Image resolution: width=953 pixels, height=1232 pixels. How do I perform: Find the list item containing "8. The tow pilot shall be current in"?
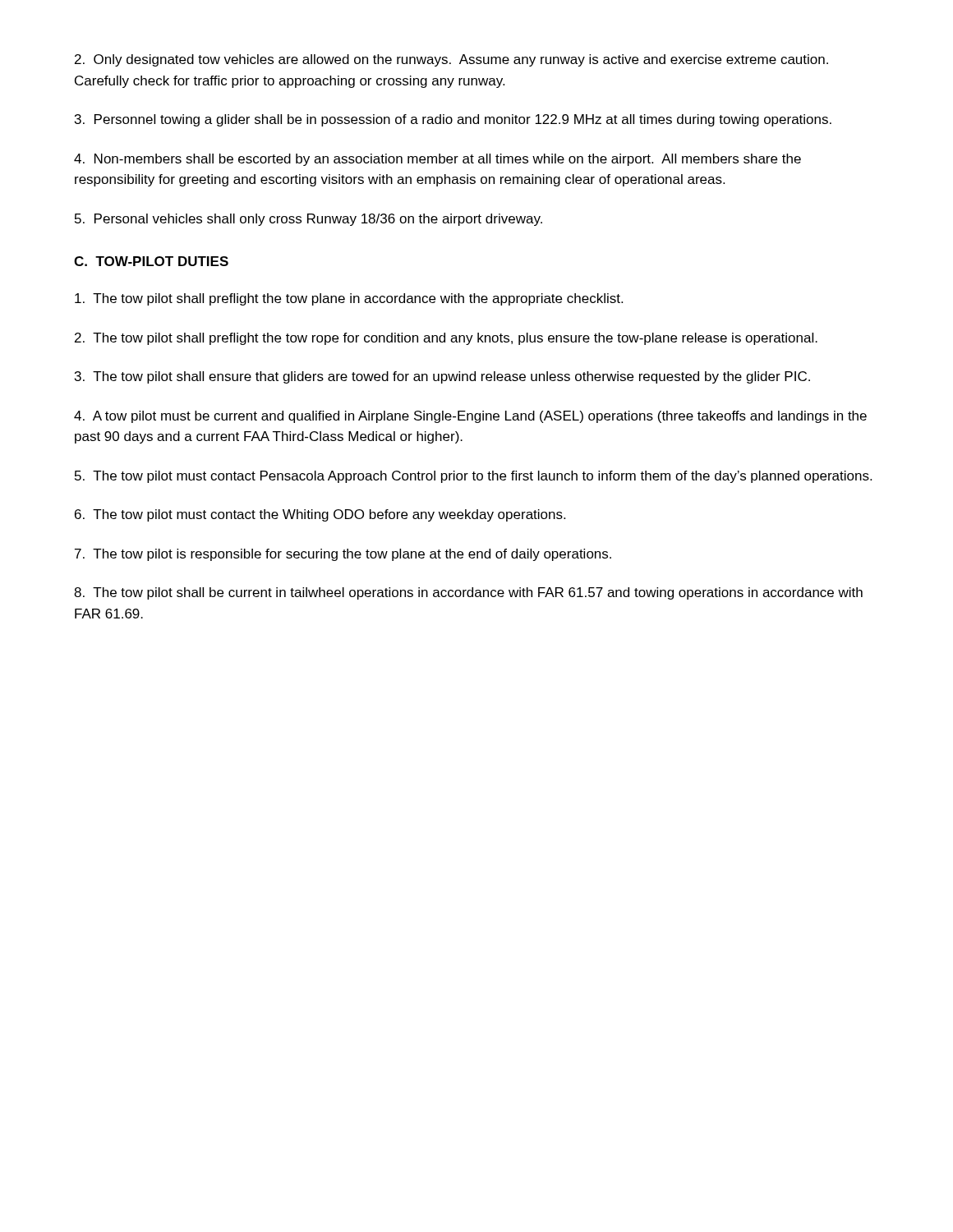(469, 603)
